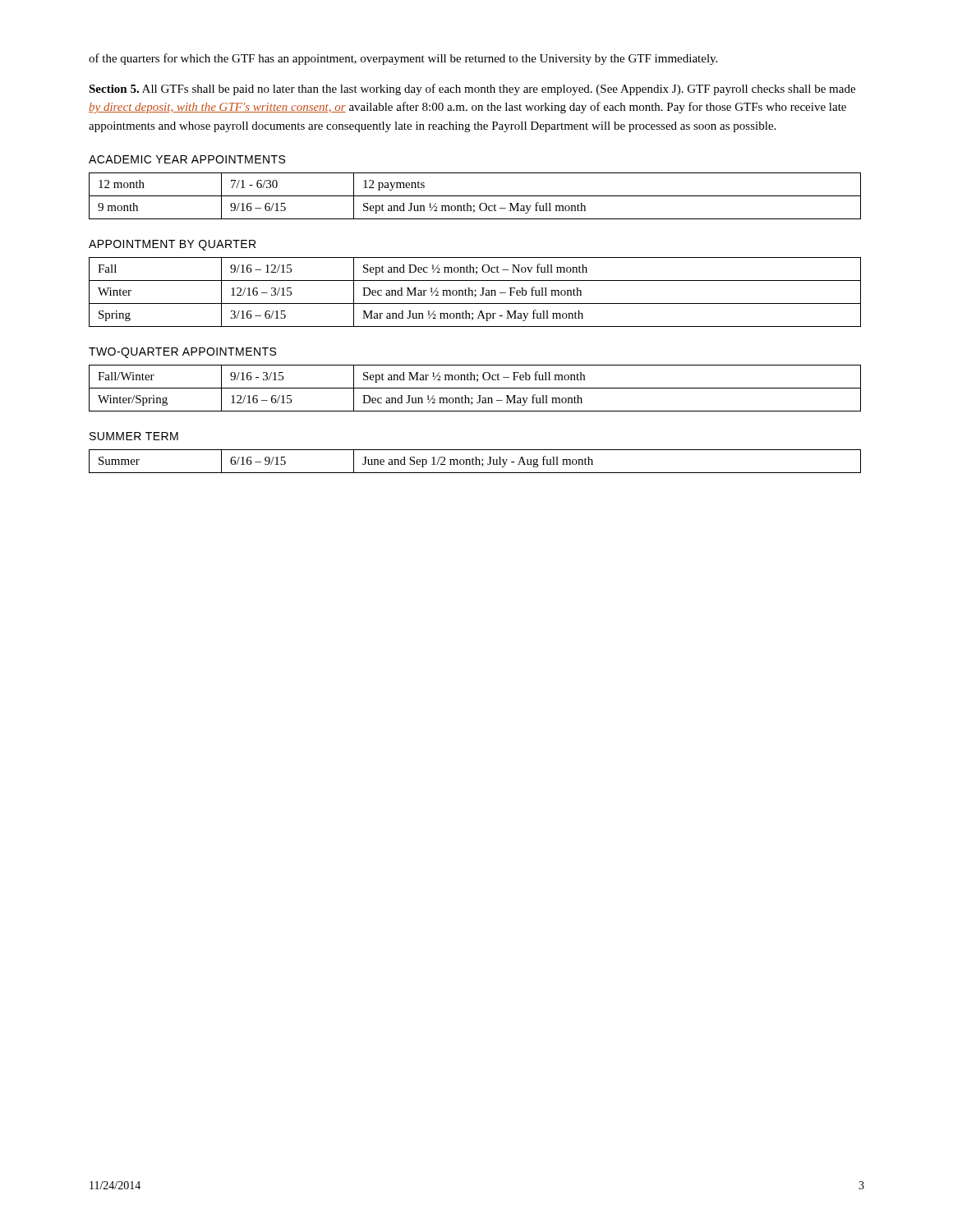This screenshot has height=1232, width=953.
Task: Select the section header that reads "SUMMER TERM"
Action: [x=134, y=436]
